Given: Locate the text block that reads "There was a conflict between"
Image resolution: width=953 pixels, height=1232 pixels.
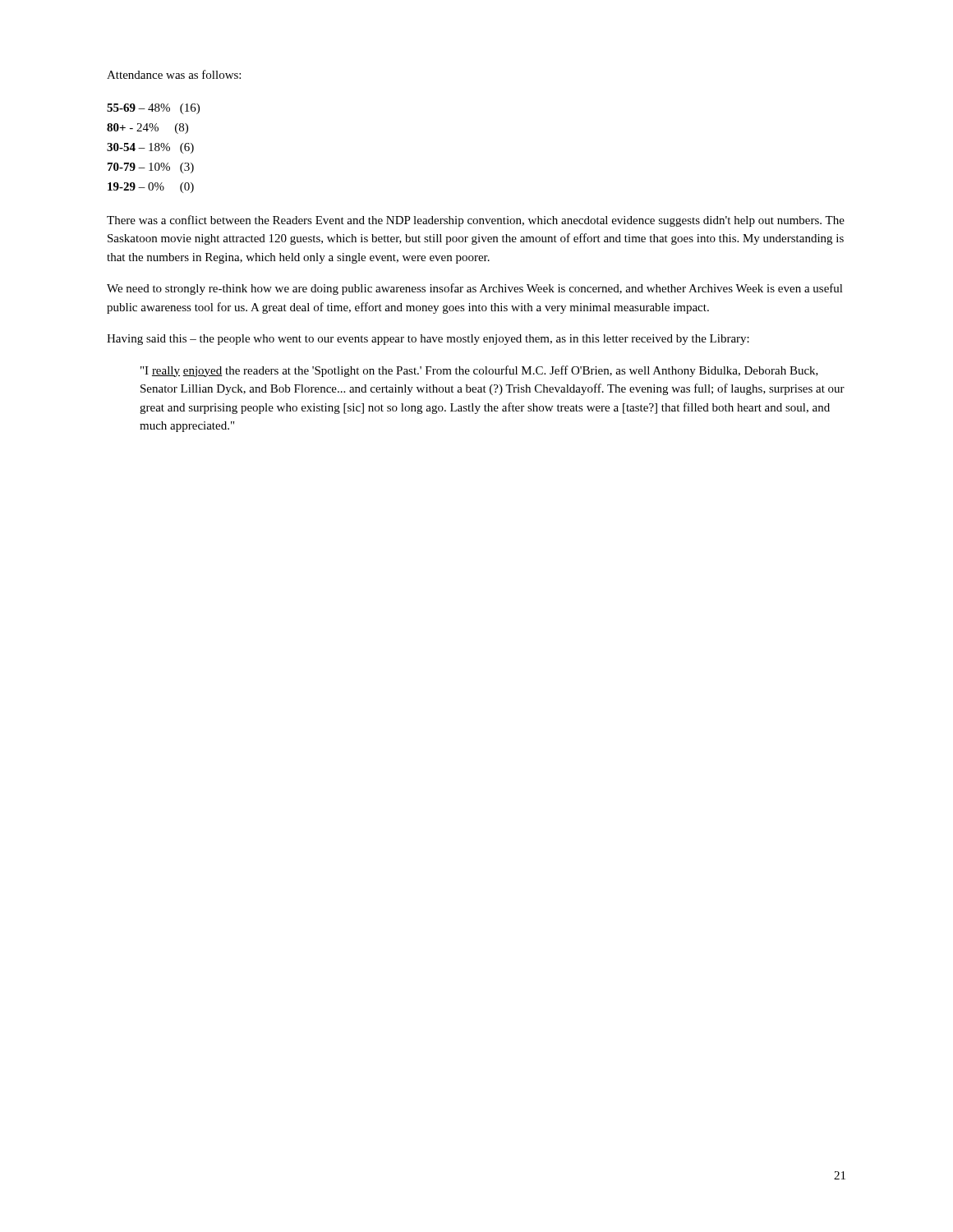Looking at the screenshot, I should click(476, 238).
